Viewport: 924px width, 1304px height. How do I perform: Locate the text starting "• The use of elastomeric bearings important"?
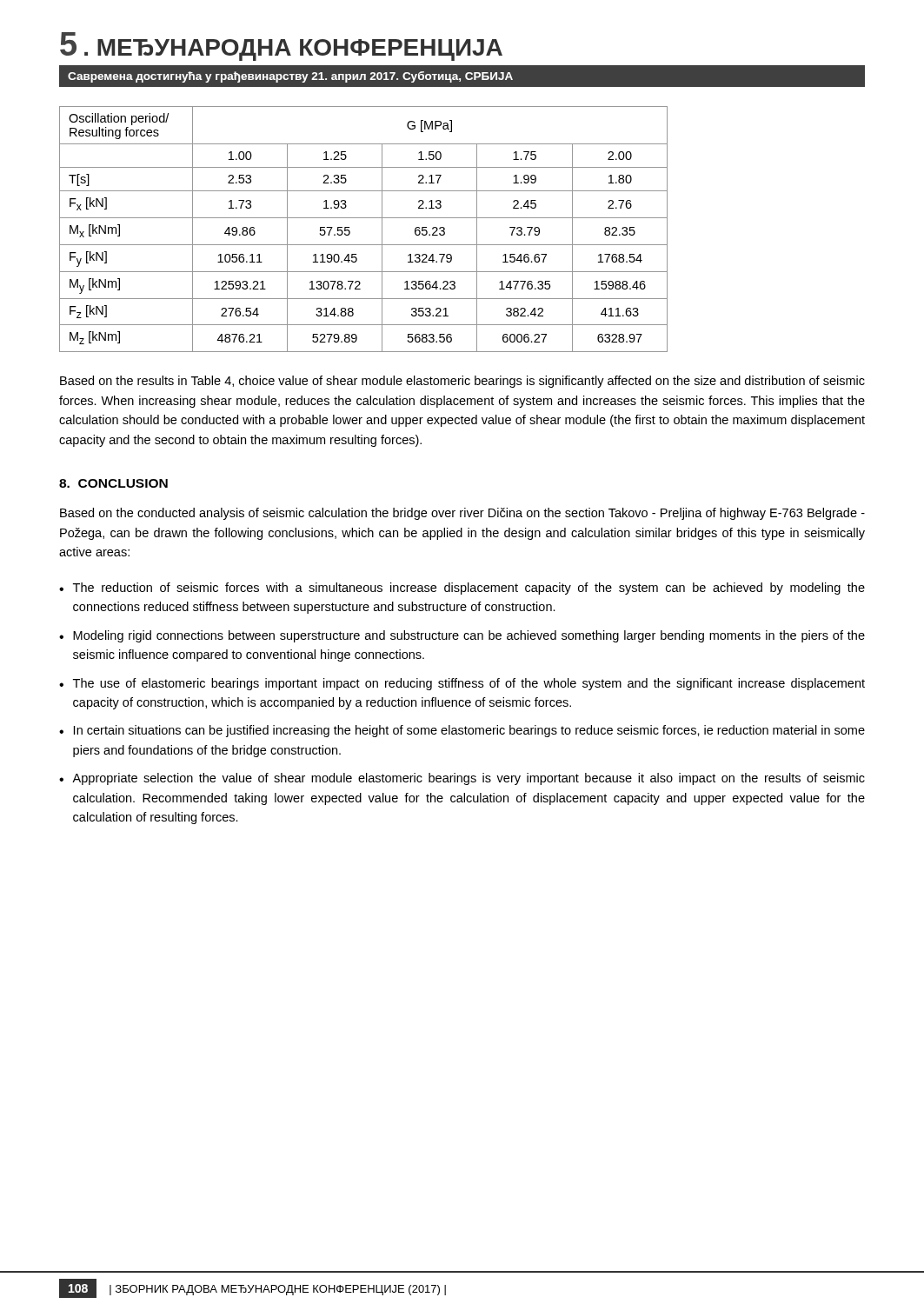[x=462, y=693]
